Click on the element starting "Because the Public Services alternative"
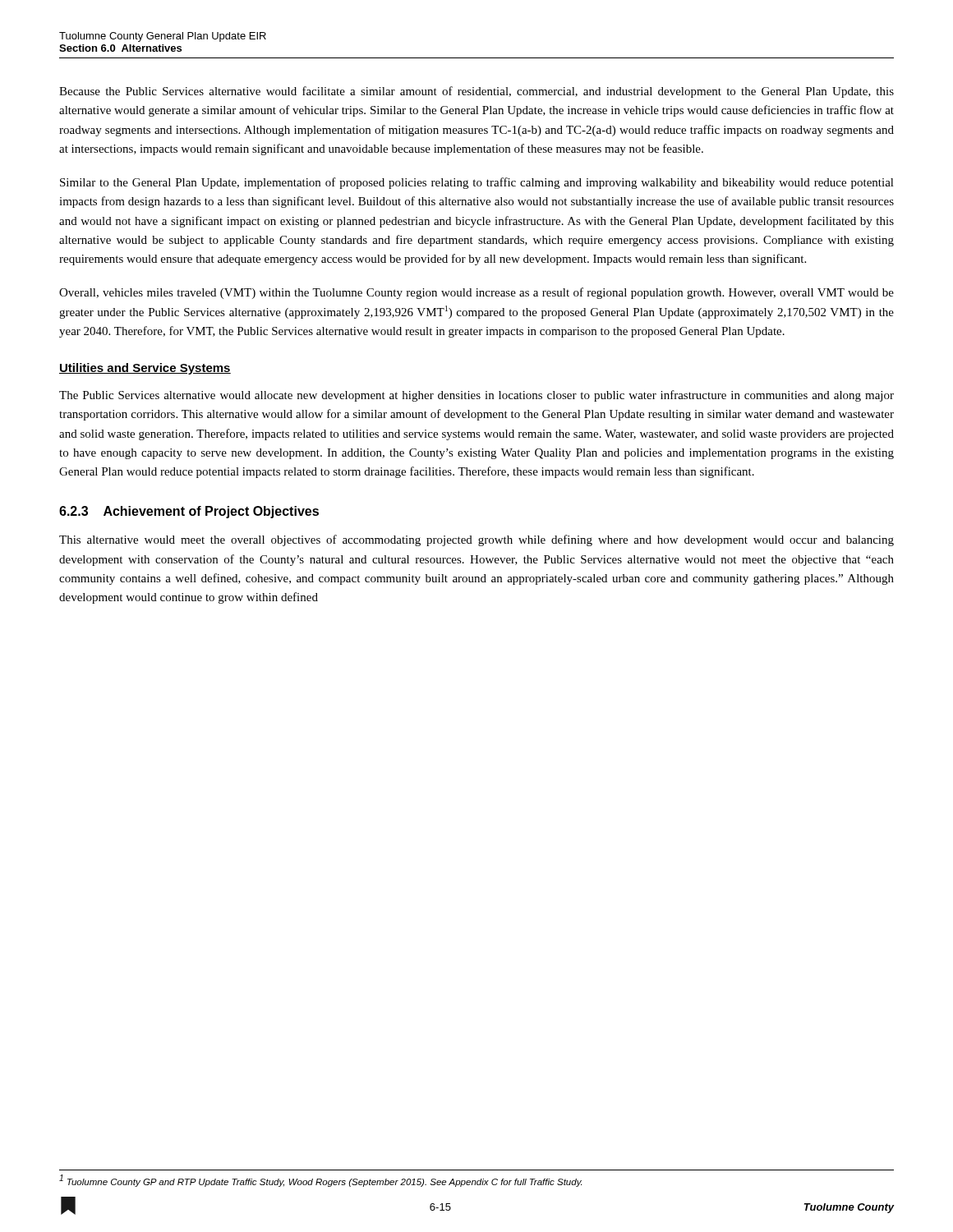This screenshot has width=953, height=1232. pyautogui.click(x=476, y=120)
